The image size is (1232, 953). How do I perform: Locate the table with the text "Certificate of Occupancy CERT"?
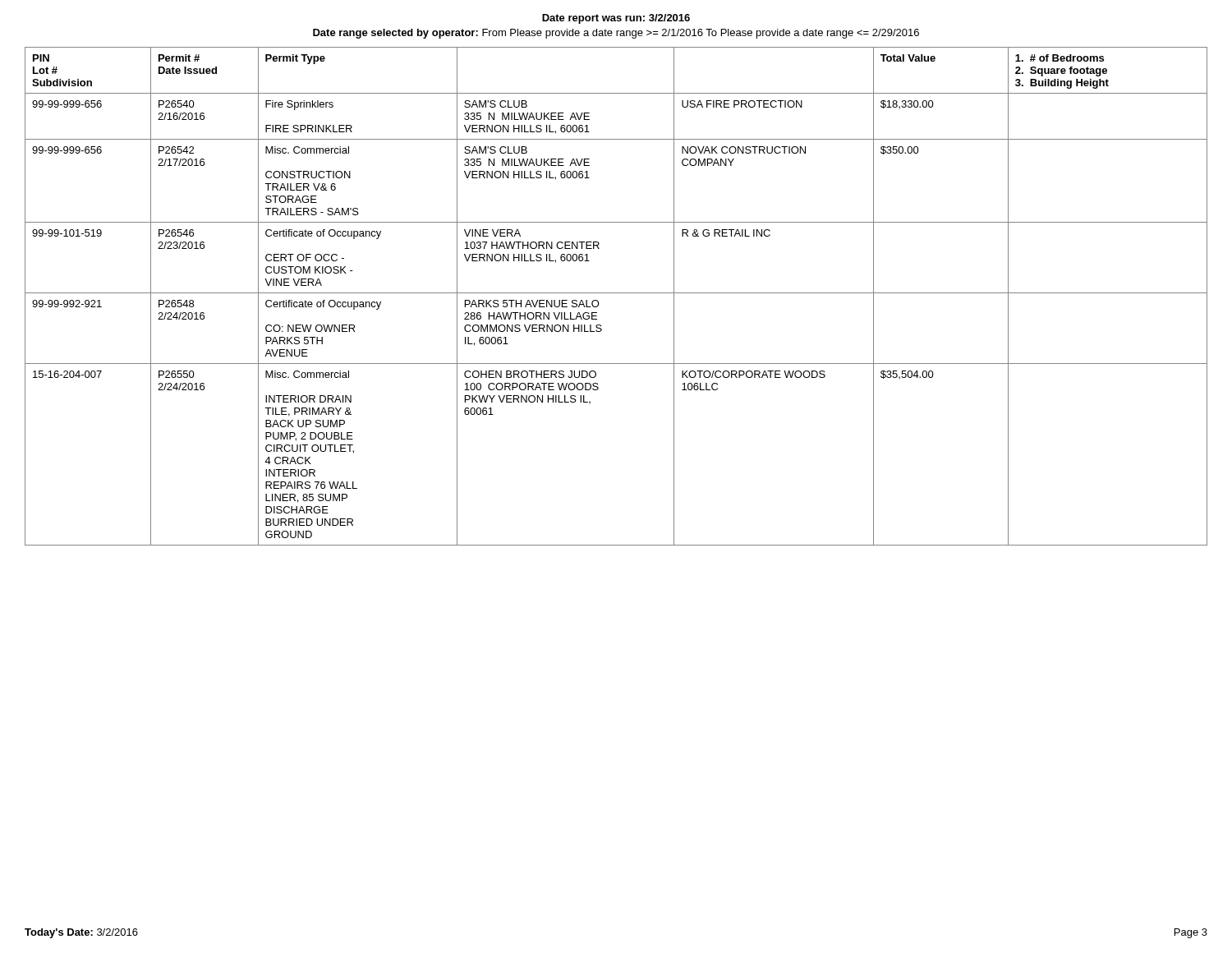tap(616, 296)
